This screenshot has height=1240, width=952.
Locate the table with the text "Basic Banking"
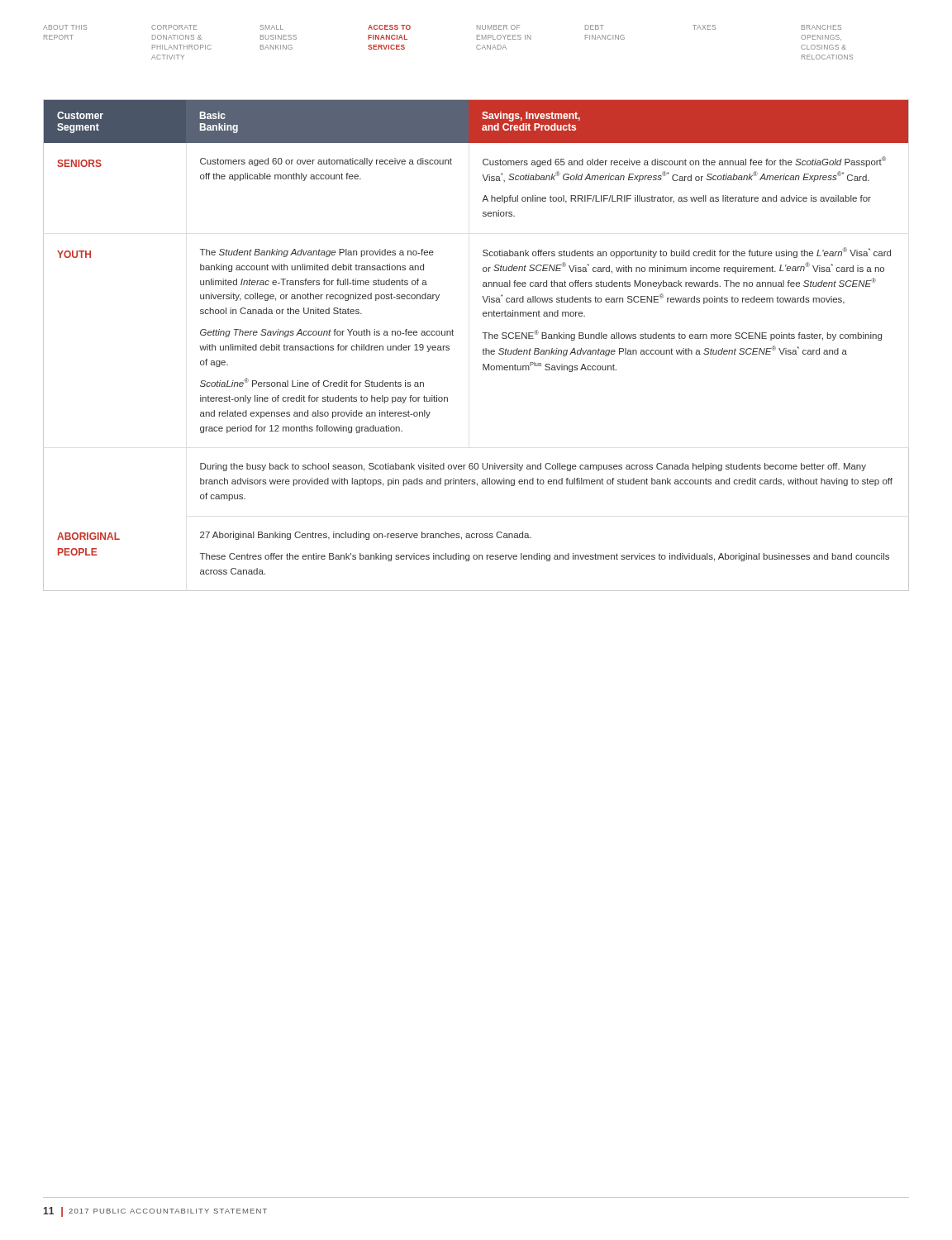tap(476, 345)
